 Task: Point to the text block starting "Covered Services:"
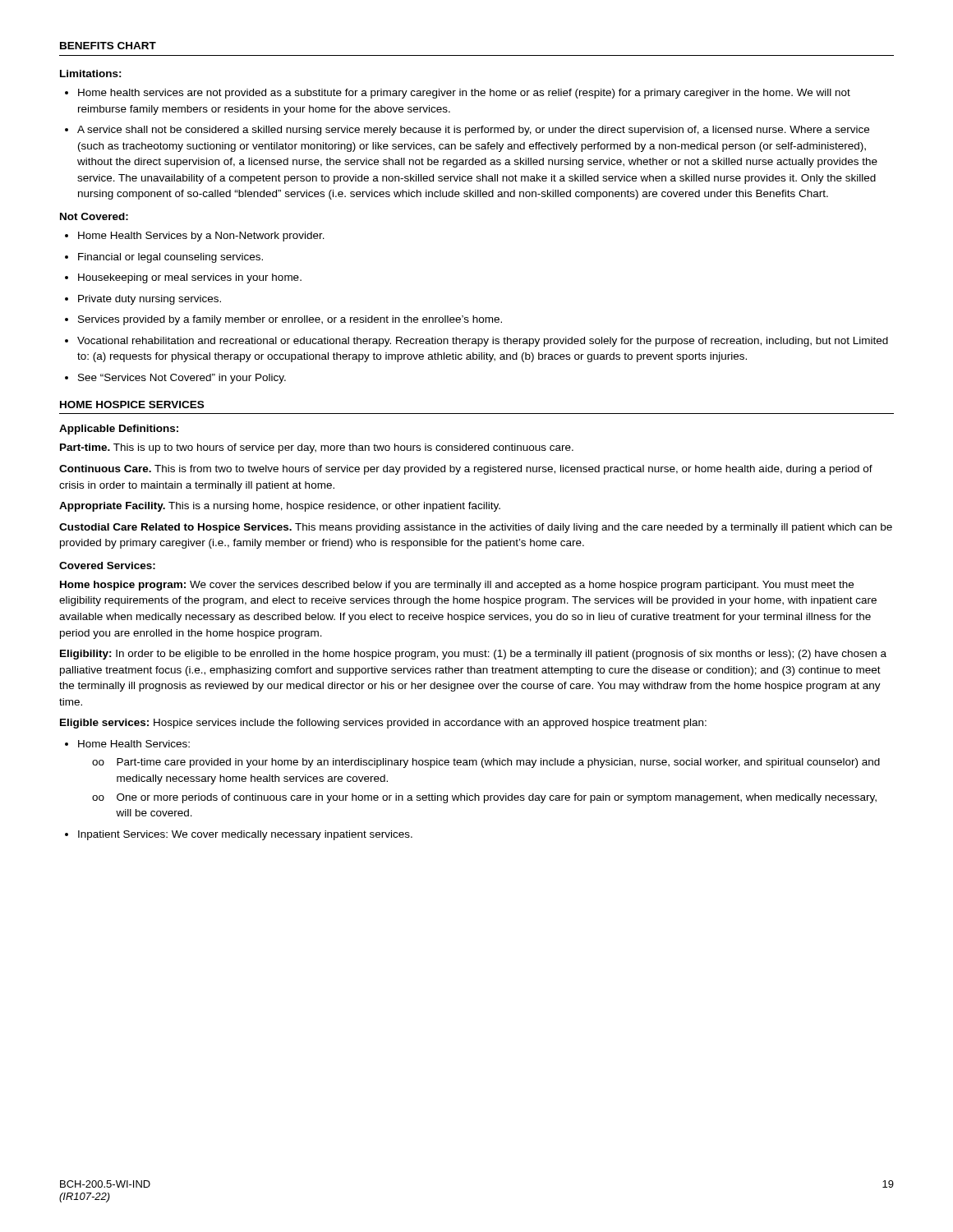108,565
